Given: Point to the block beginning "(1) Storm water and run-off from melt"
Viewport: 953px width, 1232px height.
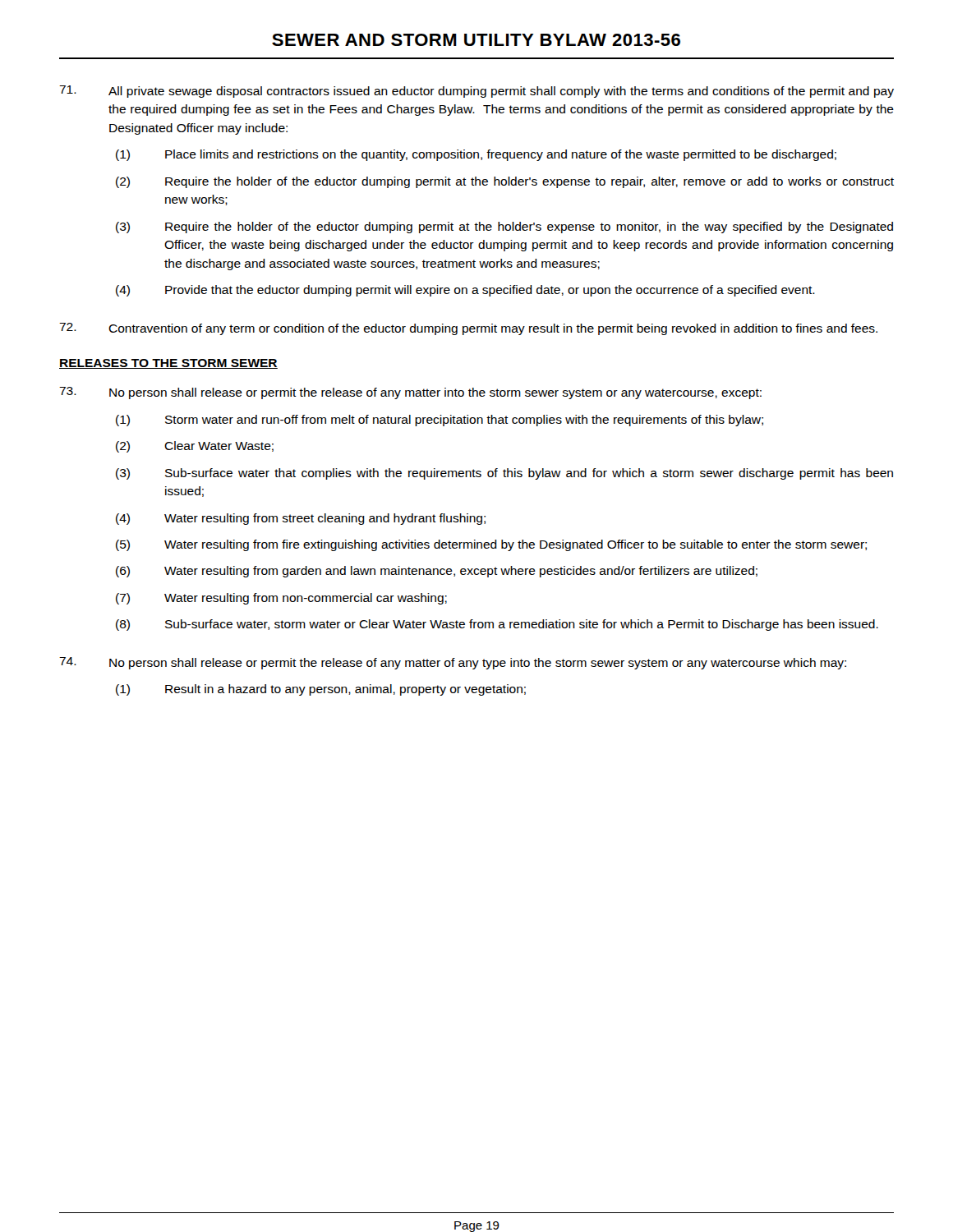Looking at the screenshot, I should (x=501, y=420).
